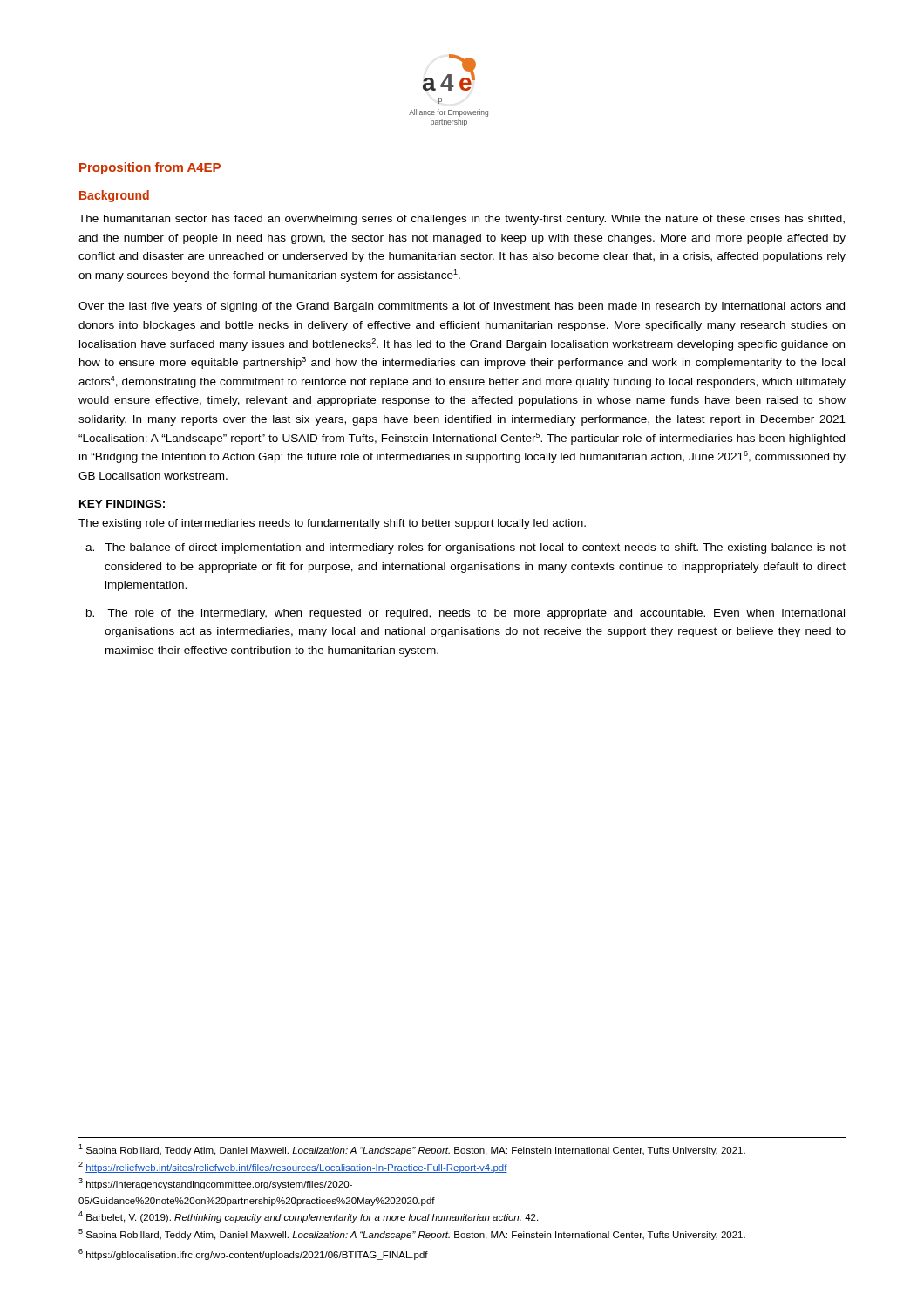
Task: Select the list item that says "a. The balance of direct"
Action: [x=466, y=565]
